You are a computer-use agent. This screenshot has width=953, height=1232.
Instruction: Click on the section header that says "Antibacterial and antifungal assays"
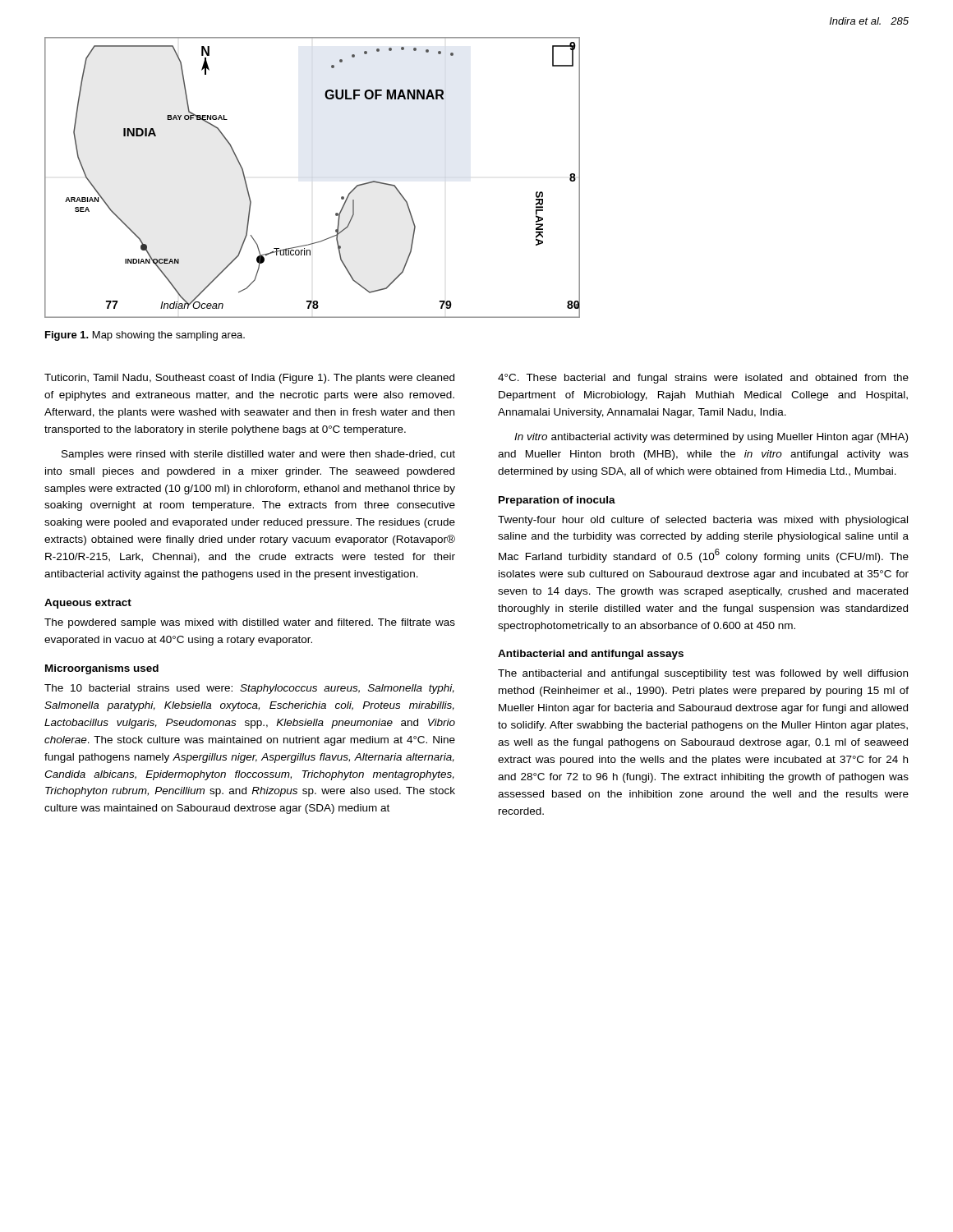point(591,654)
